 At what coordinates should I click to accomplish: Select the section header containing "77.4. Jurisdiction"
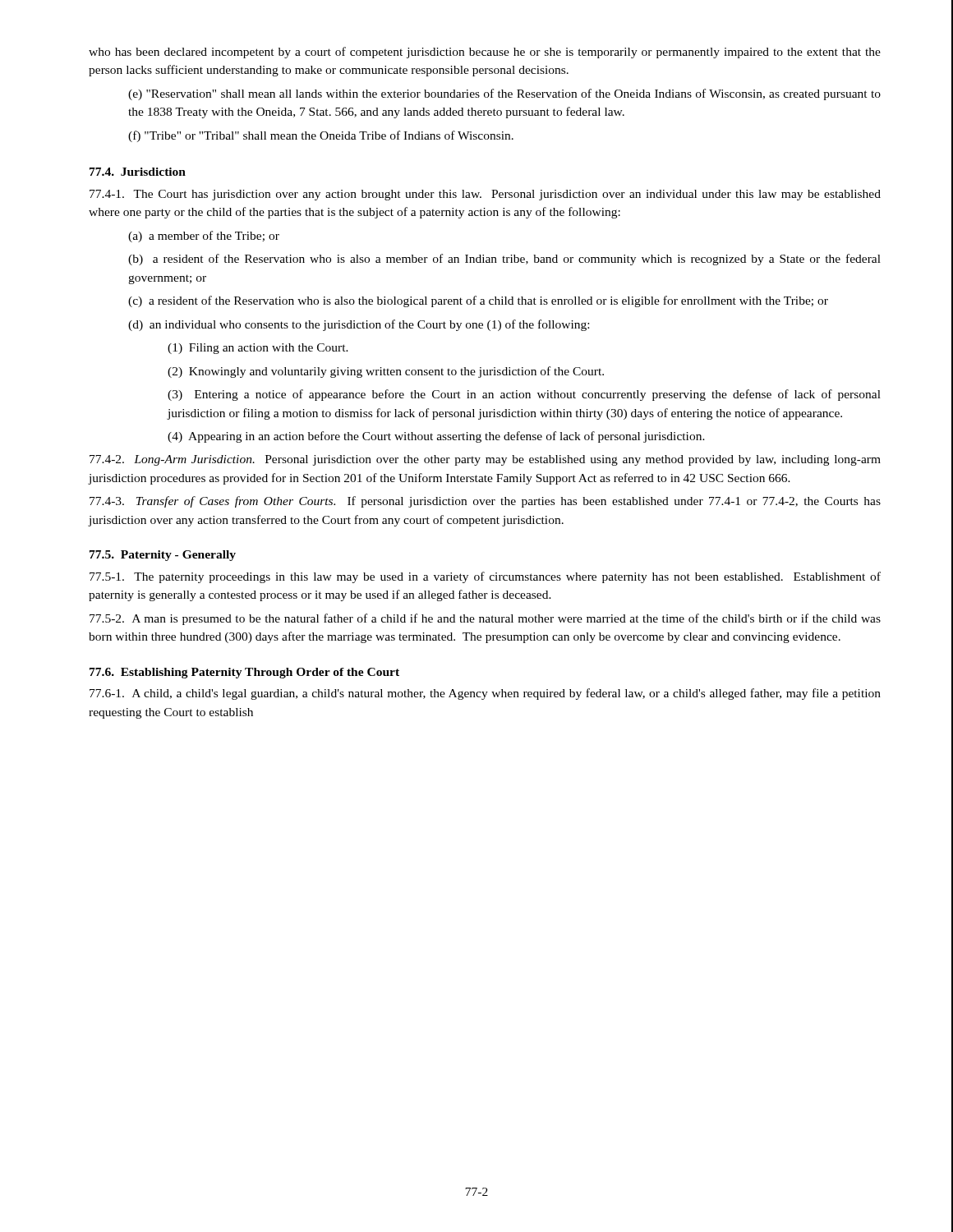[138, 172]
